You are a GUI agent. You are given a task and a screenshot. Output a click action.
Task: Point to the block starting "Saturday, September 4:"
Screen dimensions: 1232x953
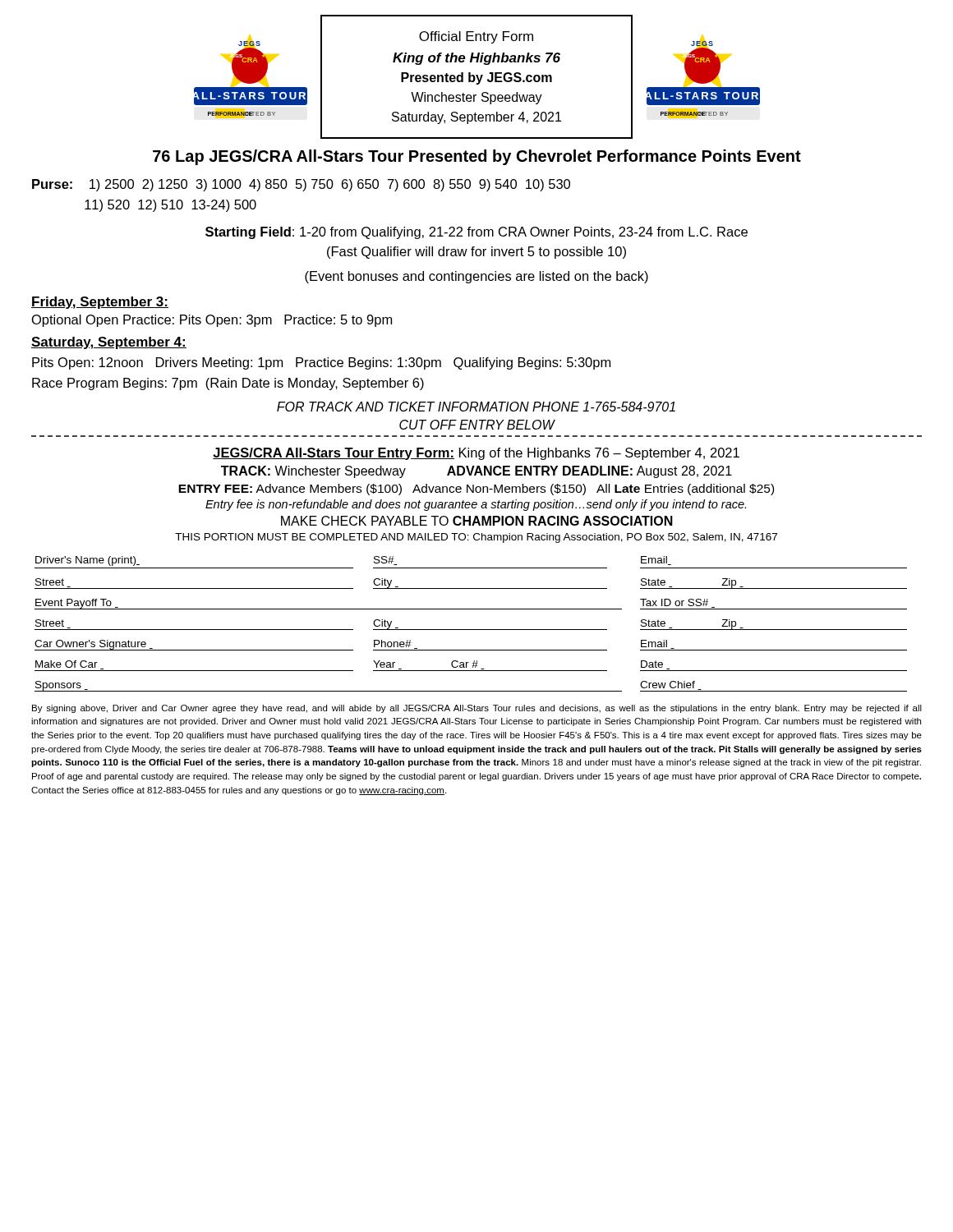(109, 342)
